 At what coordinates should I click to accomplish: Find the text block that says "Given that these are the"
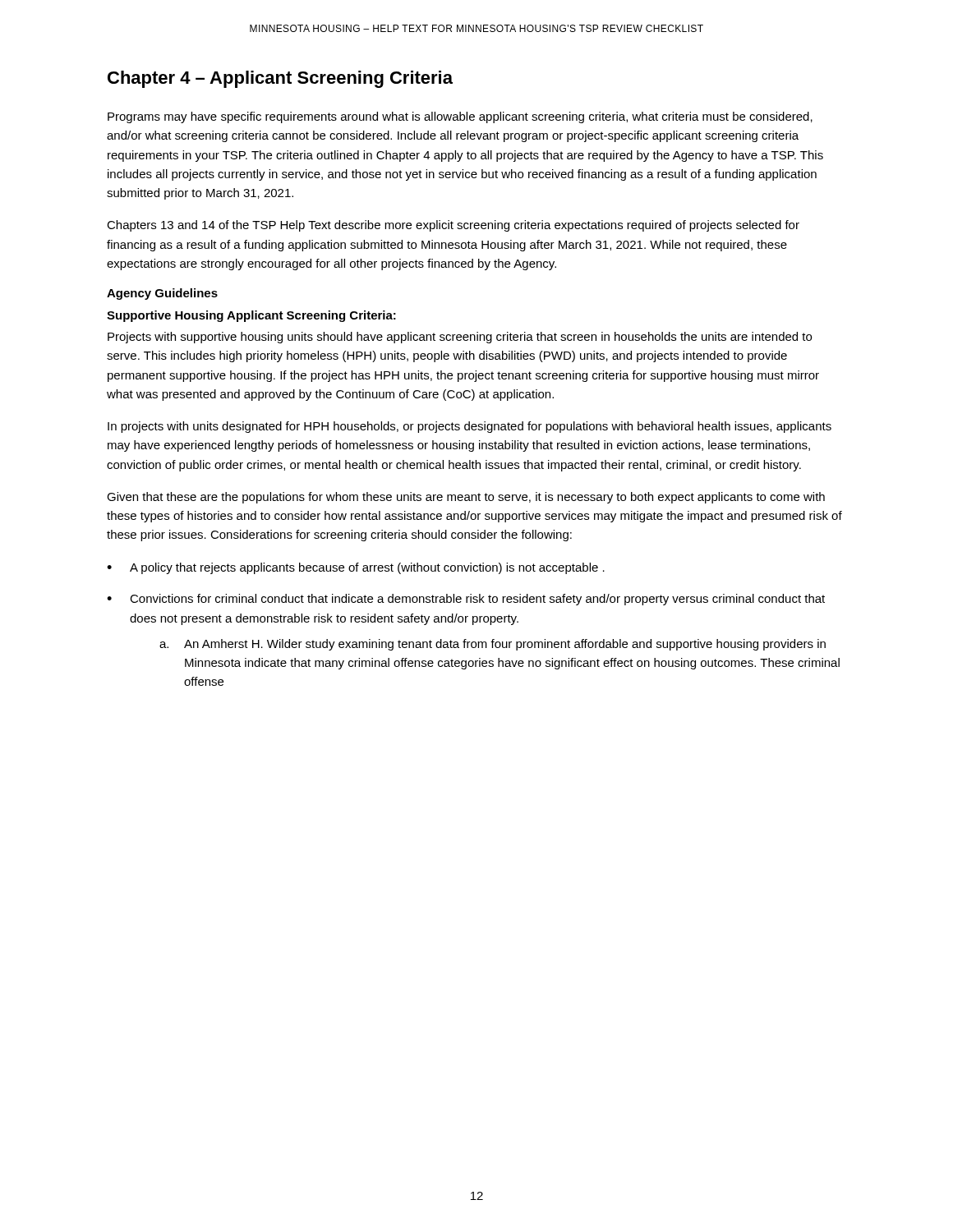point(476,516)
